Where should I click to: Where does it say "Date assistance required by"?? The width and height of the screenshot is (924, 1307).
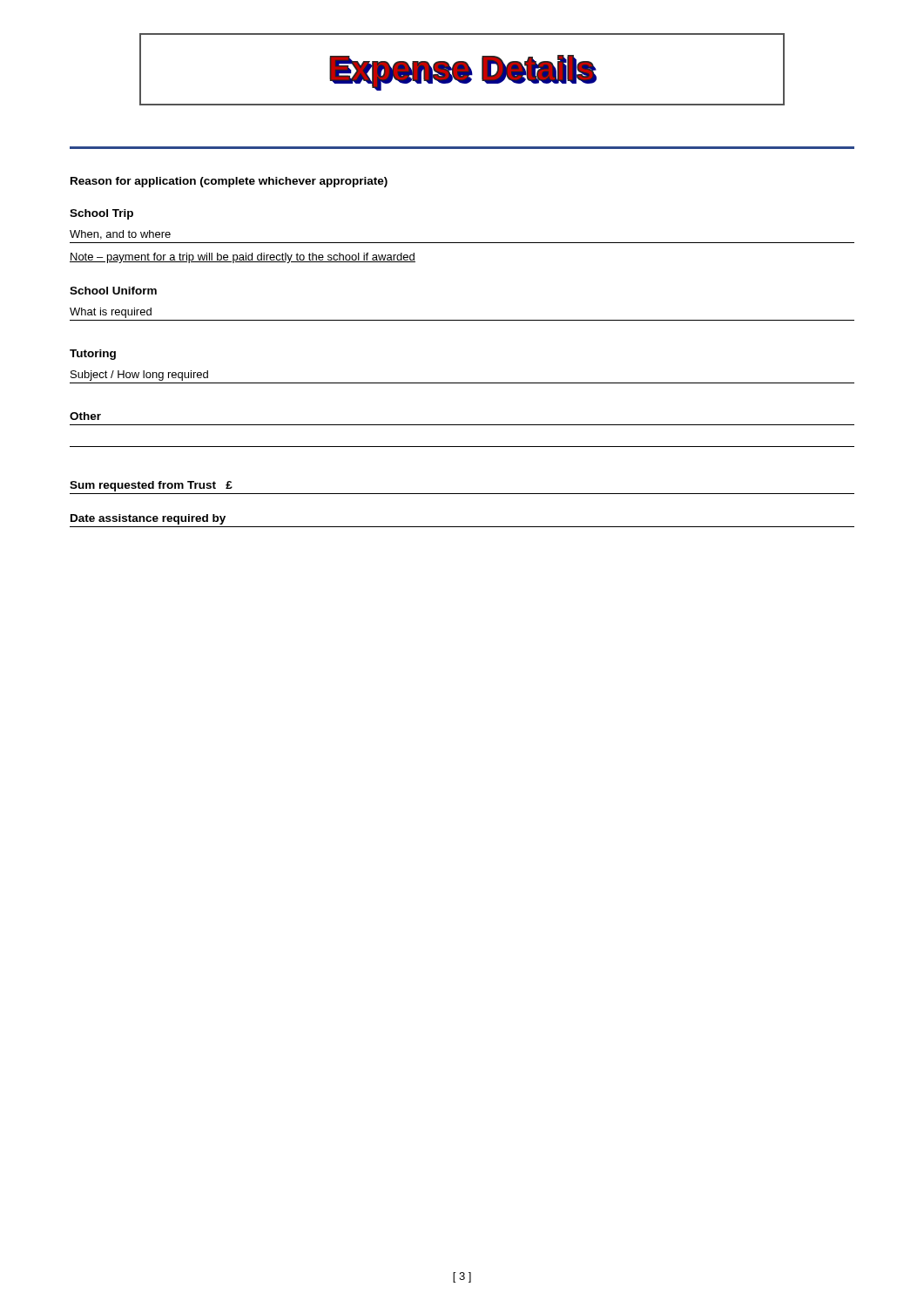pyautogui.click(x=462, y=519)
